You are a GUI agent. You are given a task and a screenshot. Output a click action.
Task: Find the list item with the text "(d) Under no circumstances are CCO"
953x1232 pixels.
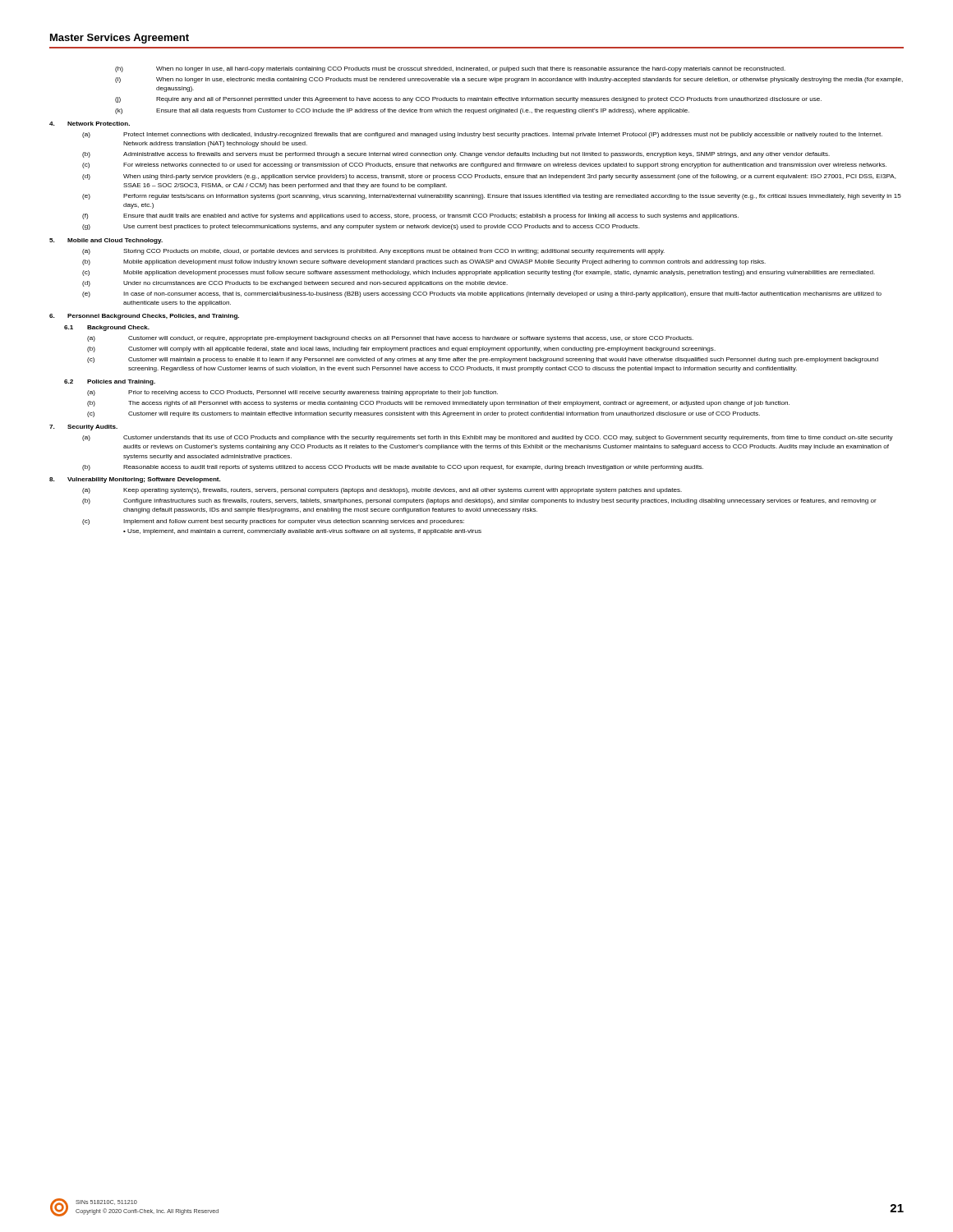295,283
